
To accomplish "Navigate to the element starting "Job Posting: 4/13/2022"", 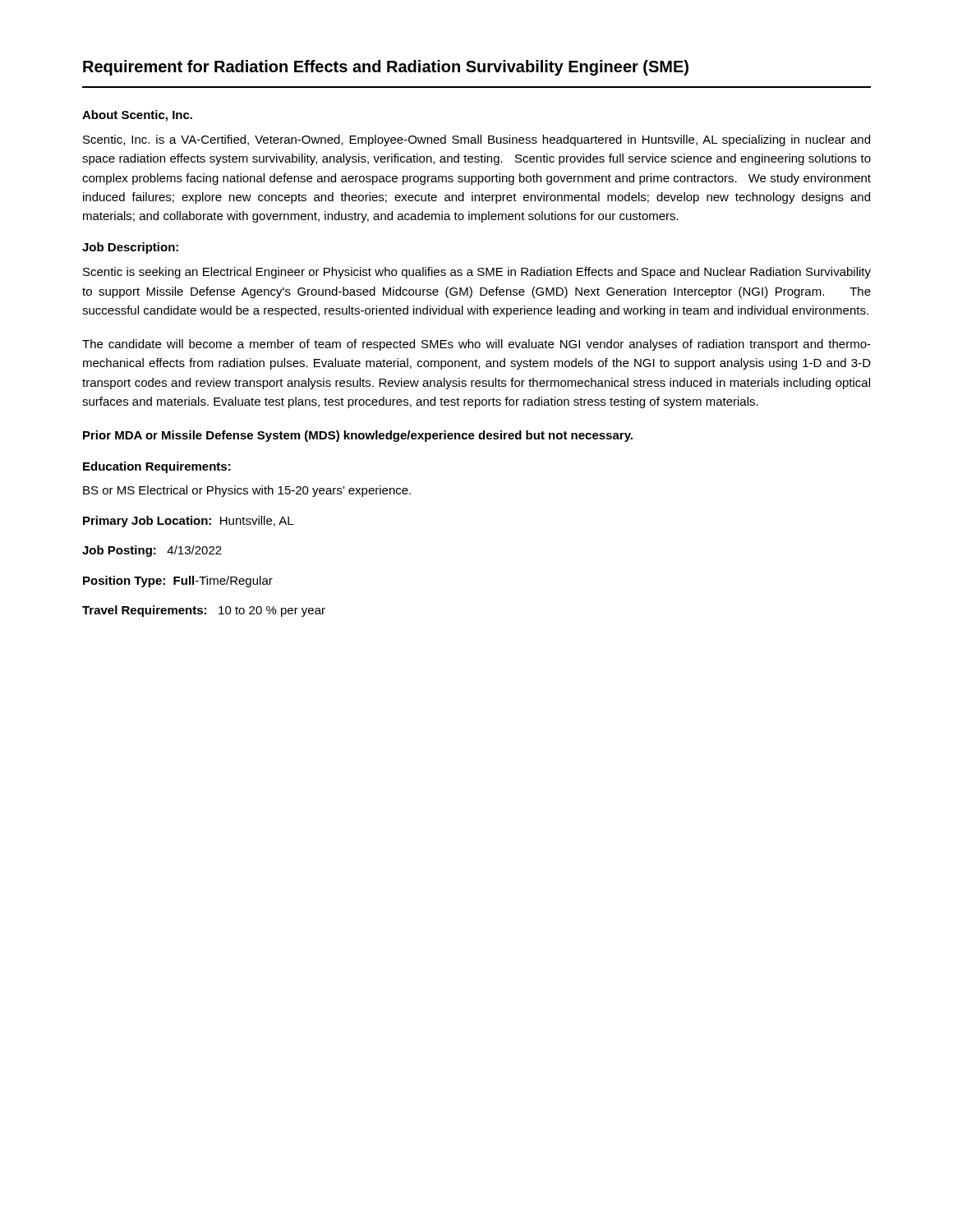I will pos(152,551).
